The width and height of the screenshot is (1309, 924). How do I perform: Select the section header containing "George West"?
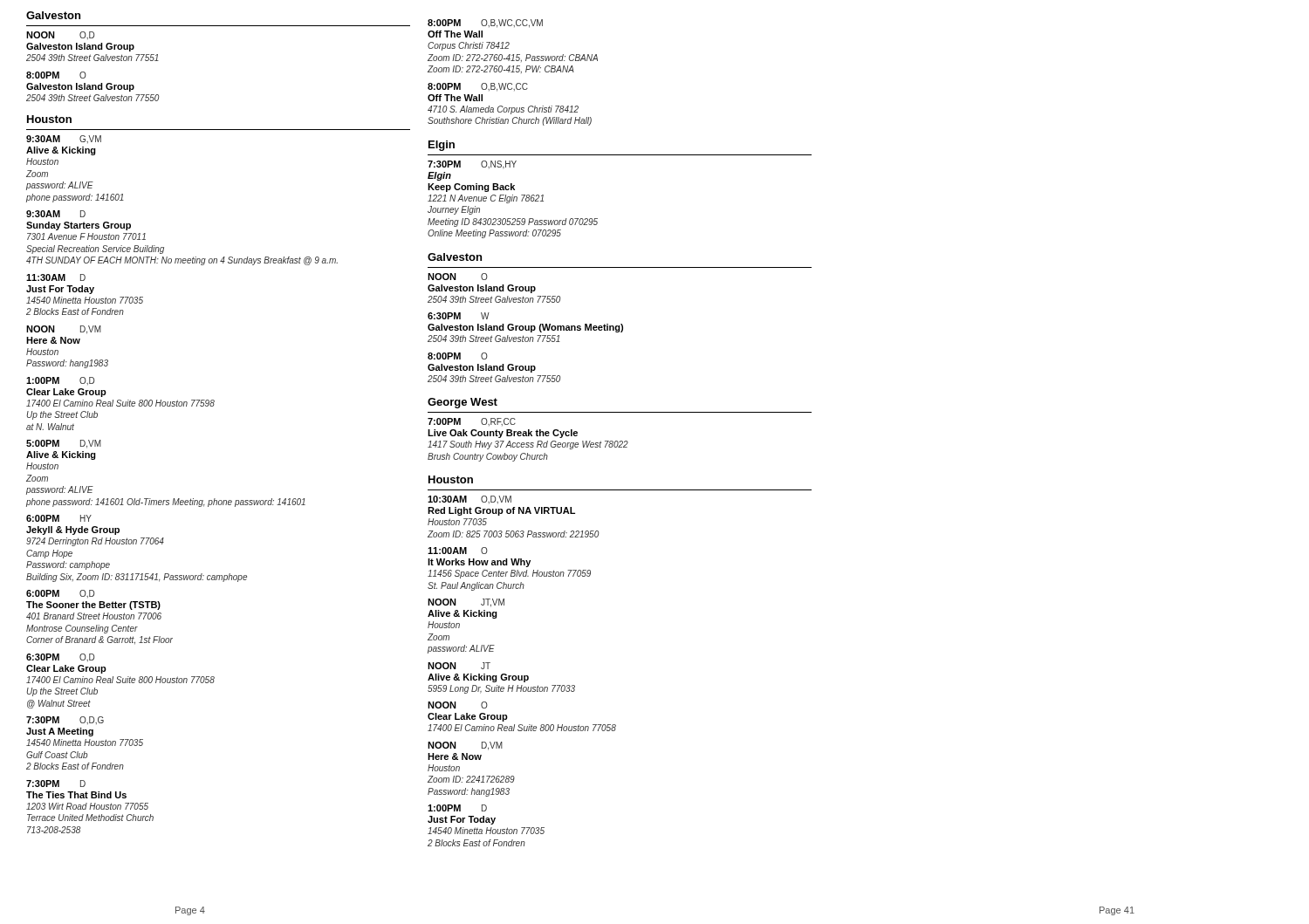click(x=463, y=402)
